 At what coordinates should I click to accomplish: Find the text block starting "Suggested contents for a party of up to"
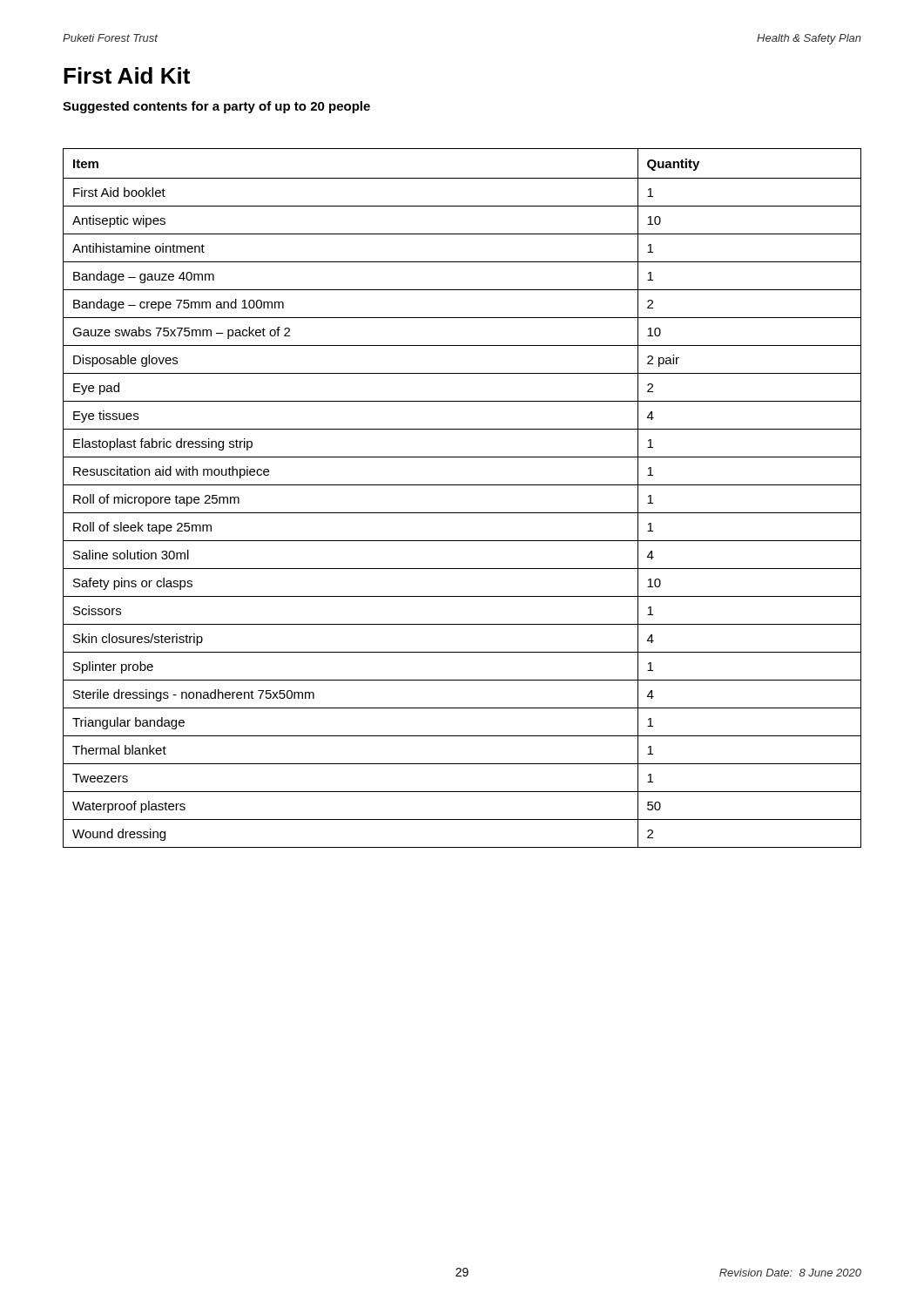click(217, 106)
